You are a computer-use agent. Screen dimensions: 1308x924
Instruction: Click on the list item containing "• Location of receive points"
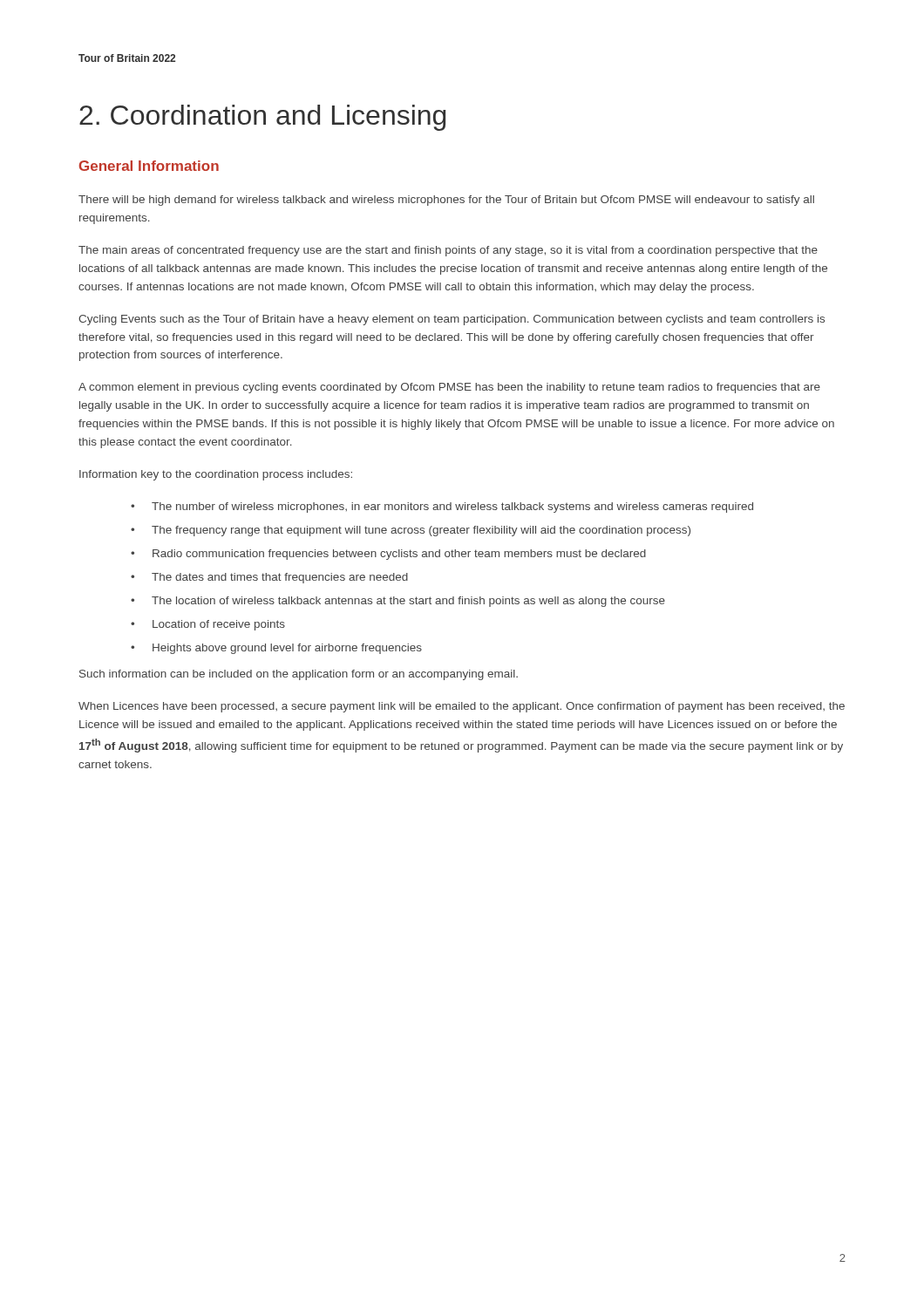click(208, 624)
